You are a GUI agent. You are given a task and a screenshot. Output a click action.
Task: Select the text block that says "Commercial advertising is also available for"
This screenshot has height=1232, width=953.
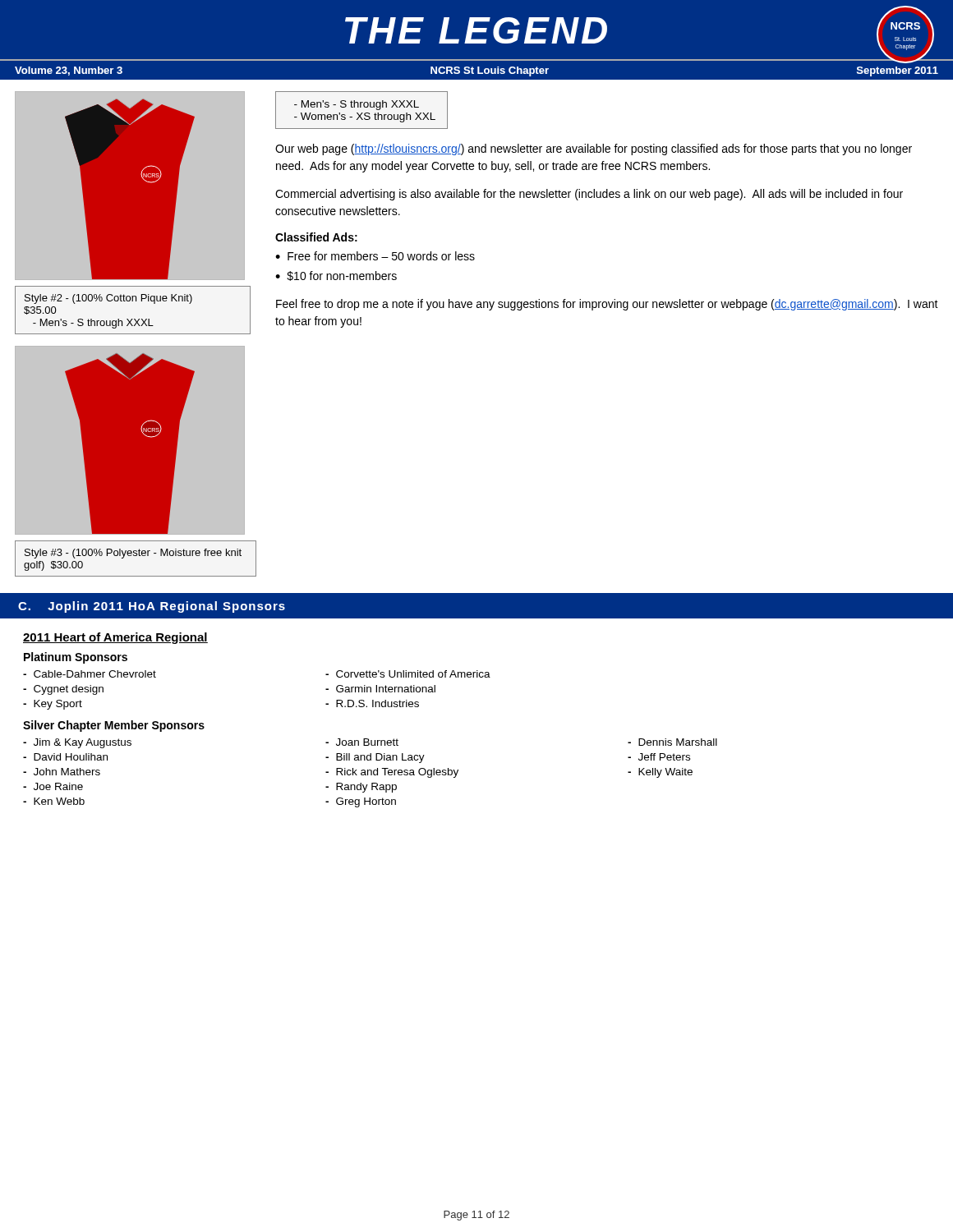click(x=589, y=202)
